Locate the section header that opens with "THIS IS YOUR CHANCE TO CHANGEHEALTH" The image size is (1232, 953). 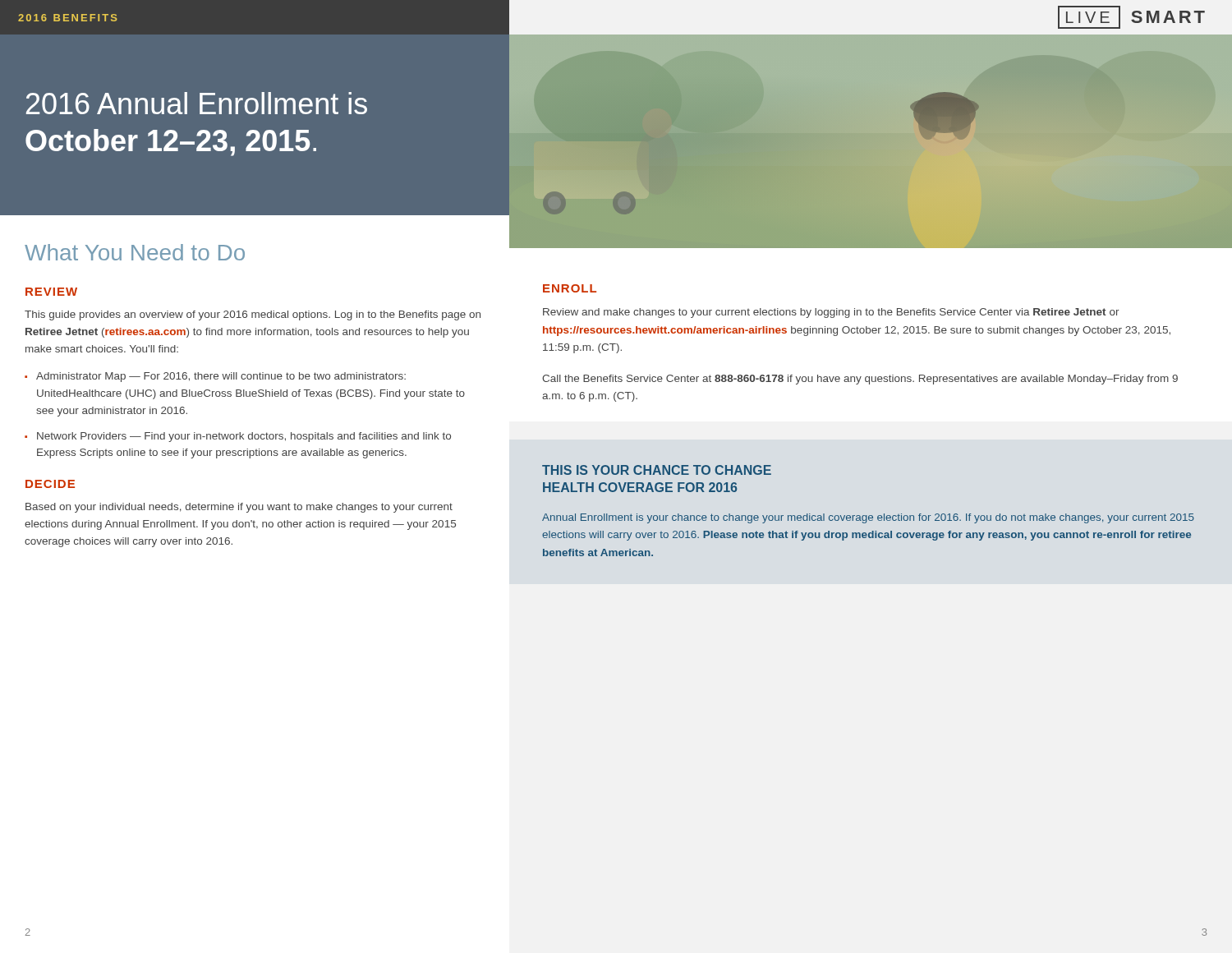[x=657, y=470]
